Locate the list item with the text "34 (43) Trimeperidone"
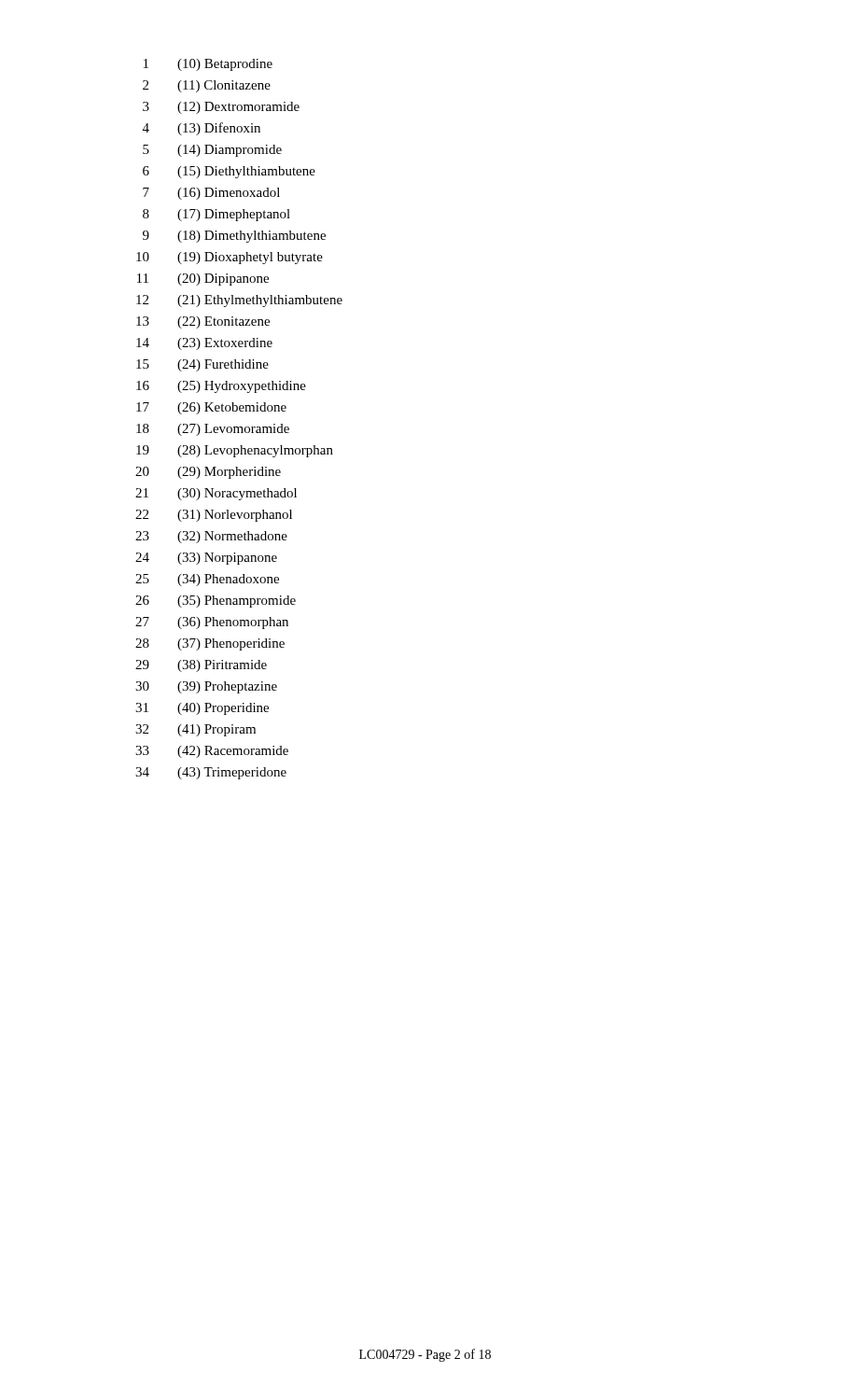 [190, 772]
